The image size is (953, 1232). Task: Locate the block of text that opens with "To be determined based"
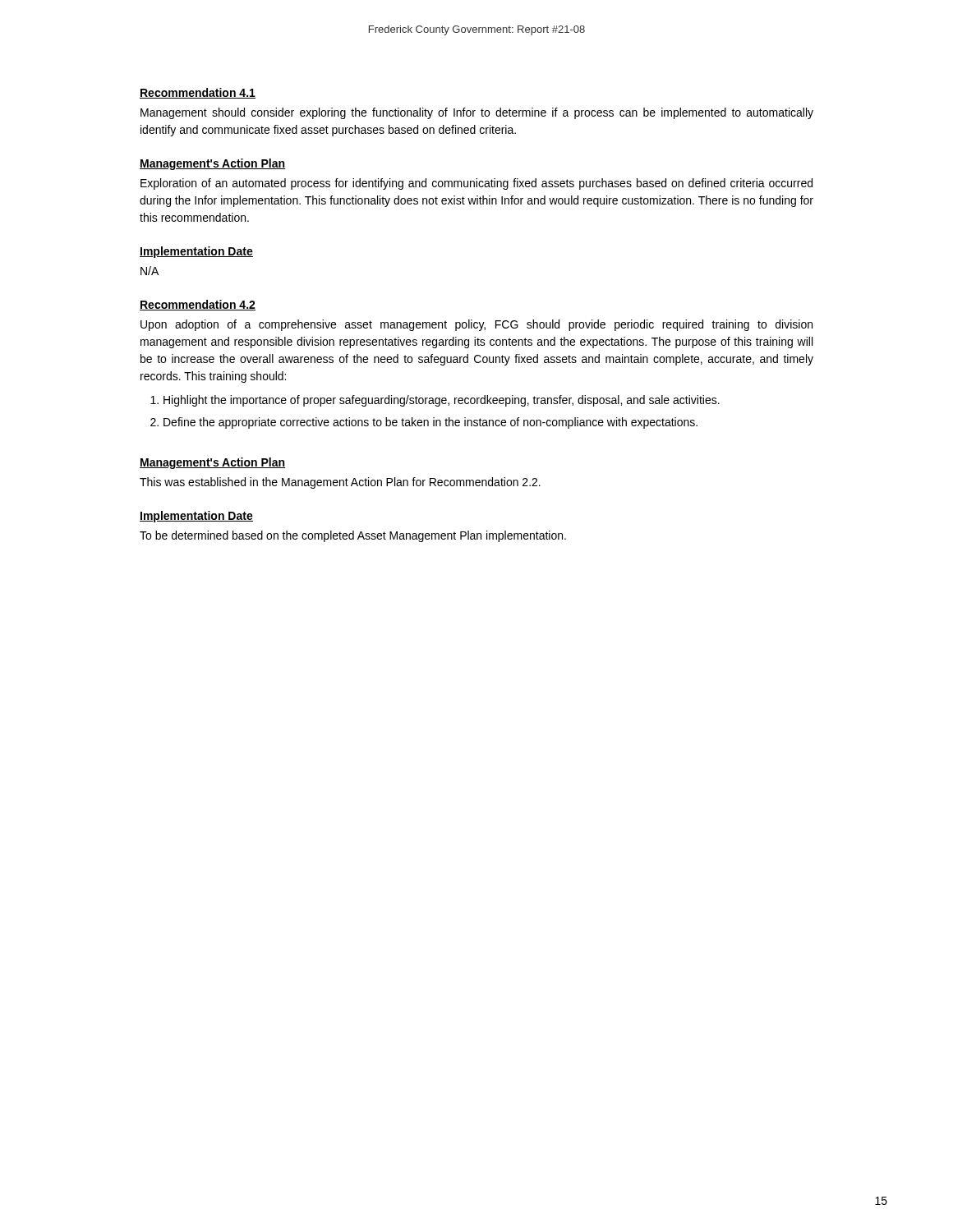click(353, 535)
